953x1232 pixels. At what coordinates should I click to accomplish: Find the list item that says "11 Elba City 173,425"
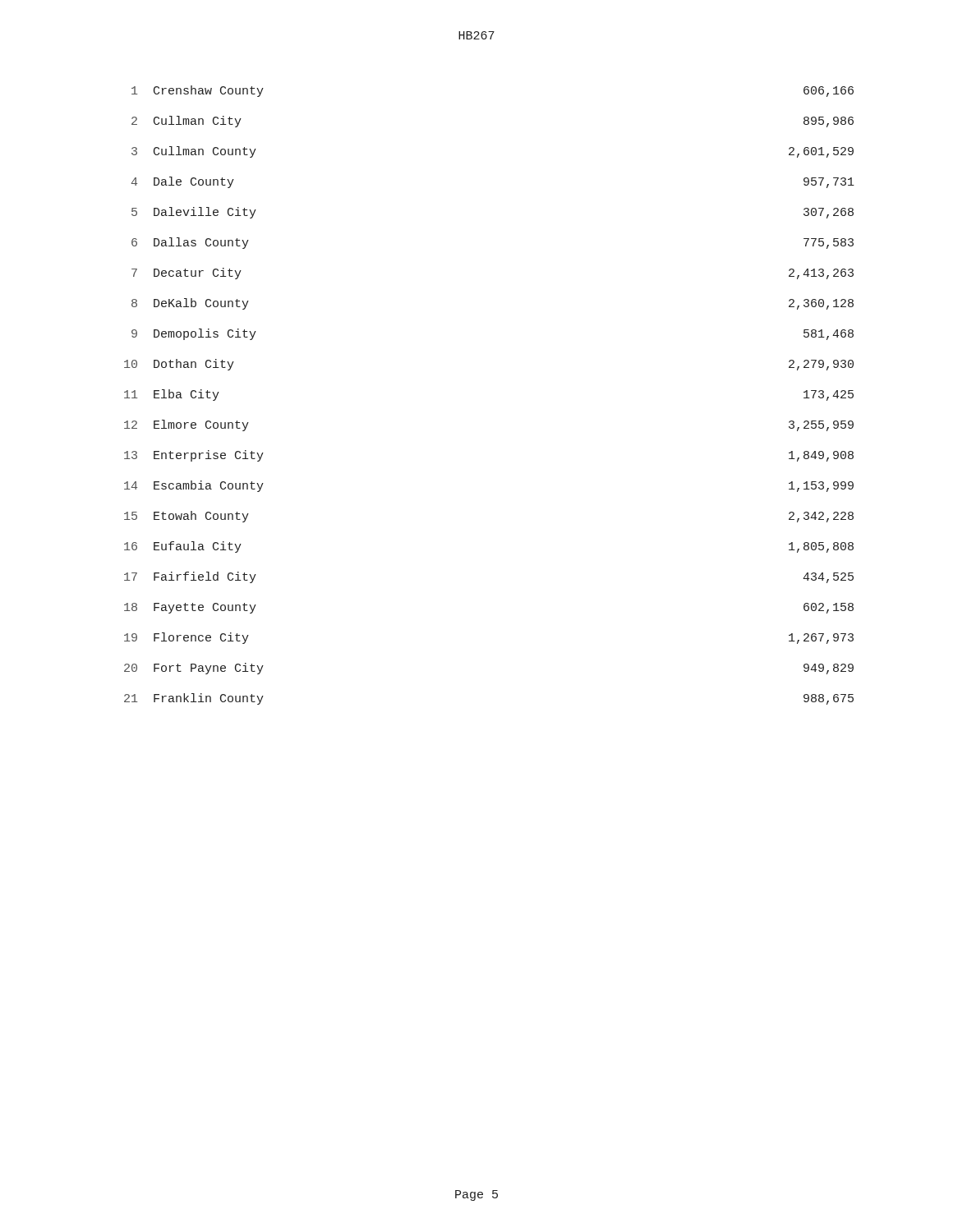pyautogui.click(x=192, y=395)
